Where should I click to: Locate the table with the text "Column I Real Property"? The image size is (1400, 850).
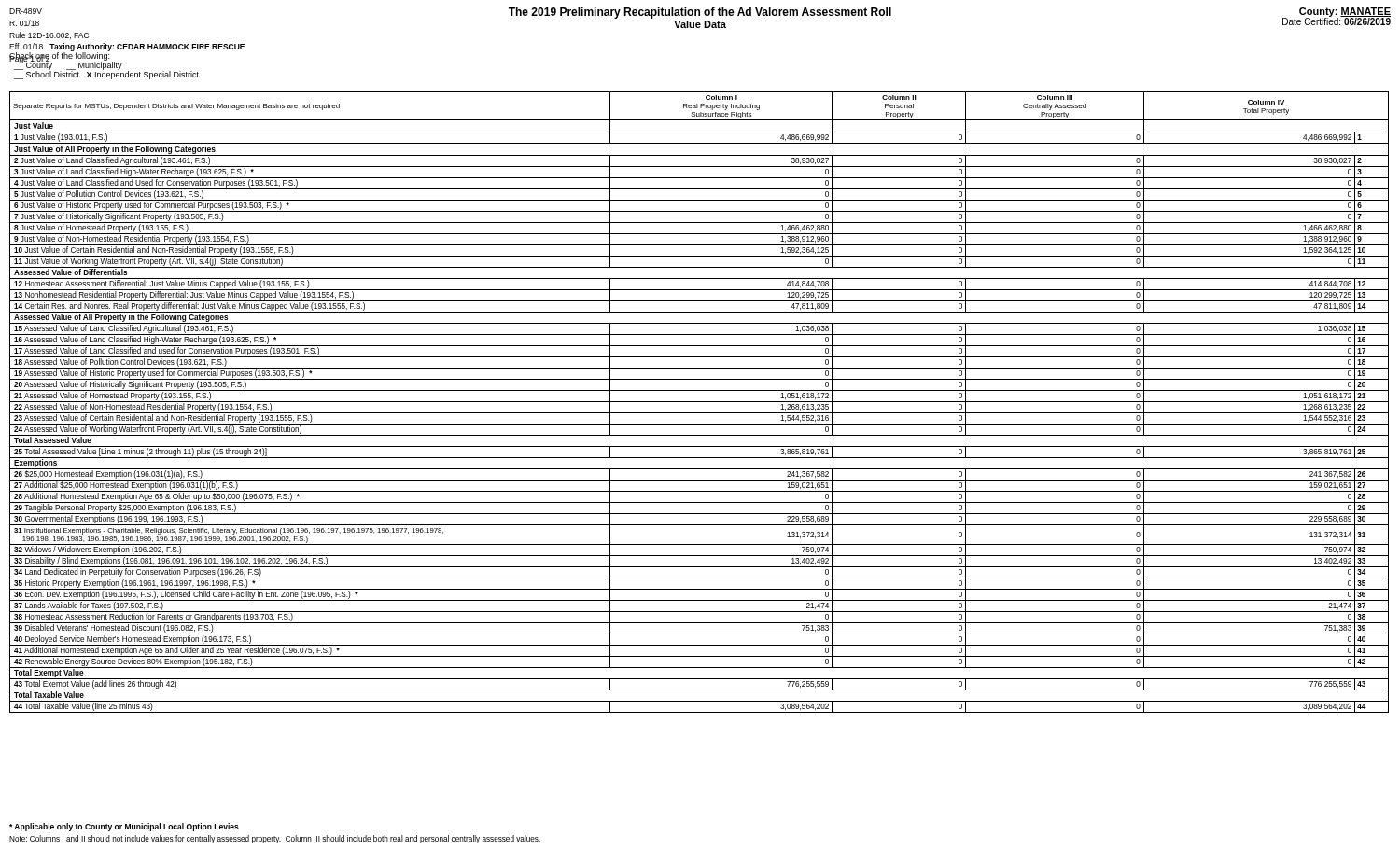(700, 402)
